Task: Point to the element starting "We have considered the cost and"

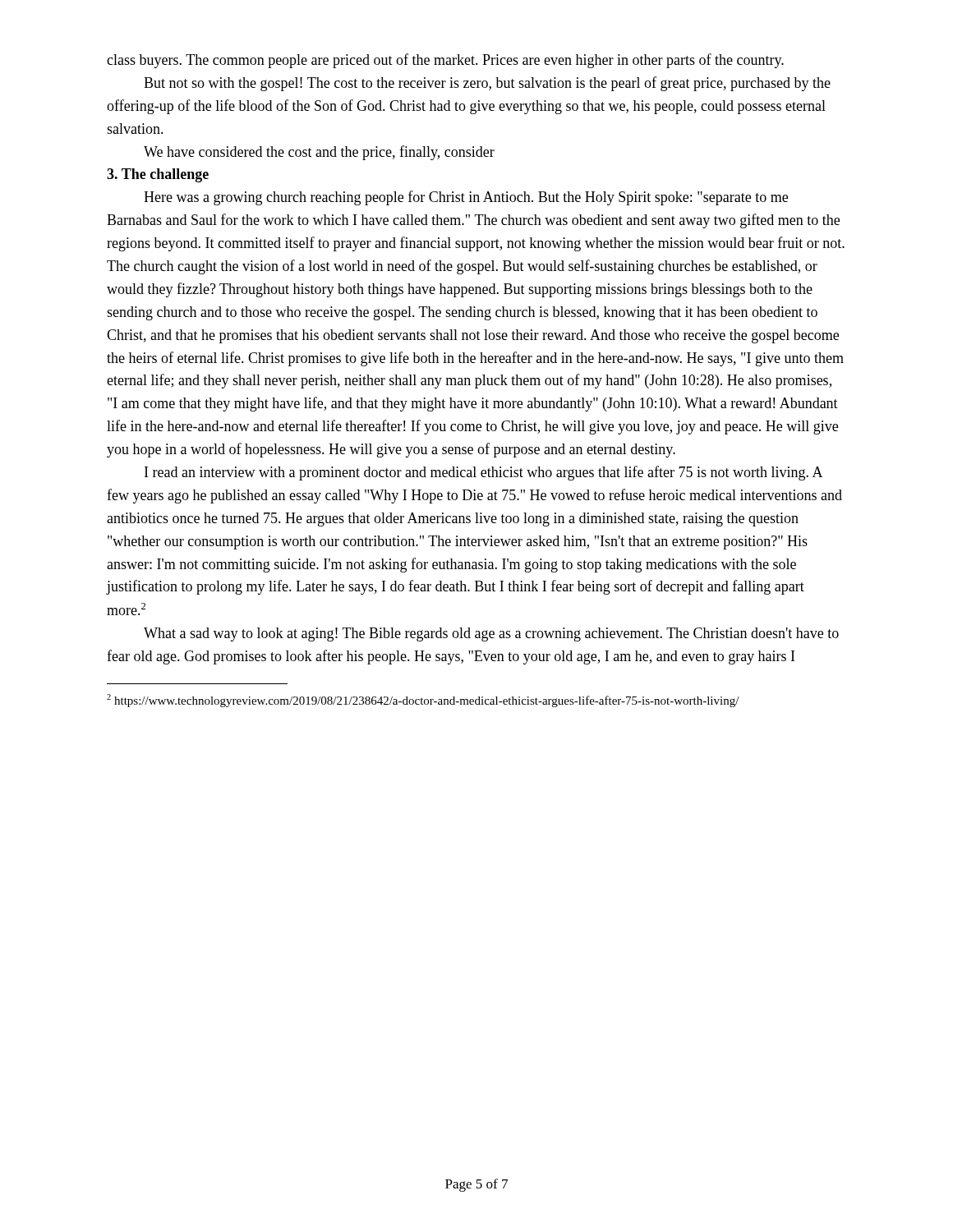Action: tap(319, 152)
